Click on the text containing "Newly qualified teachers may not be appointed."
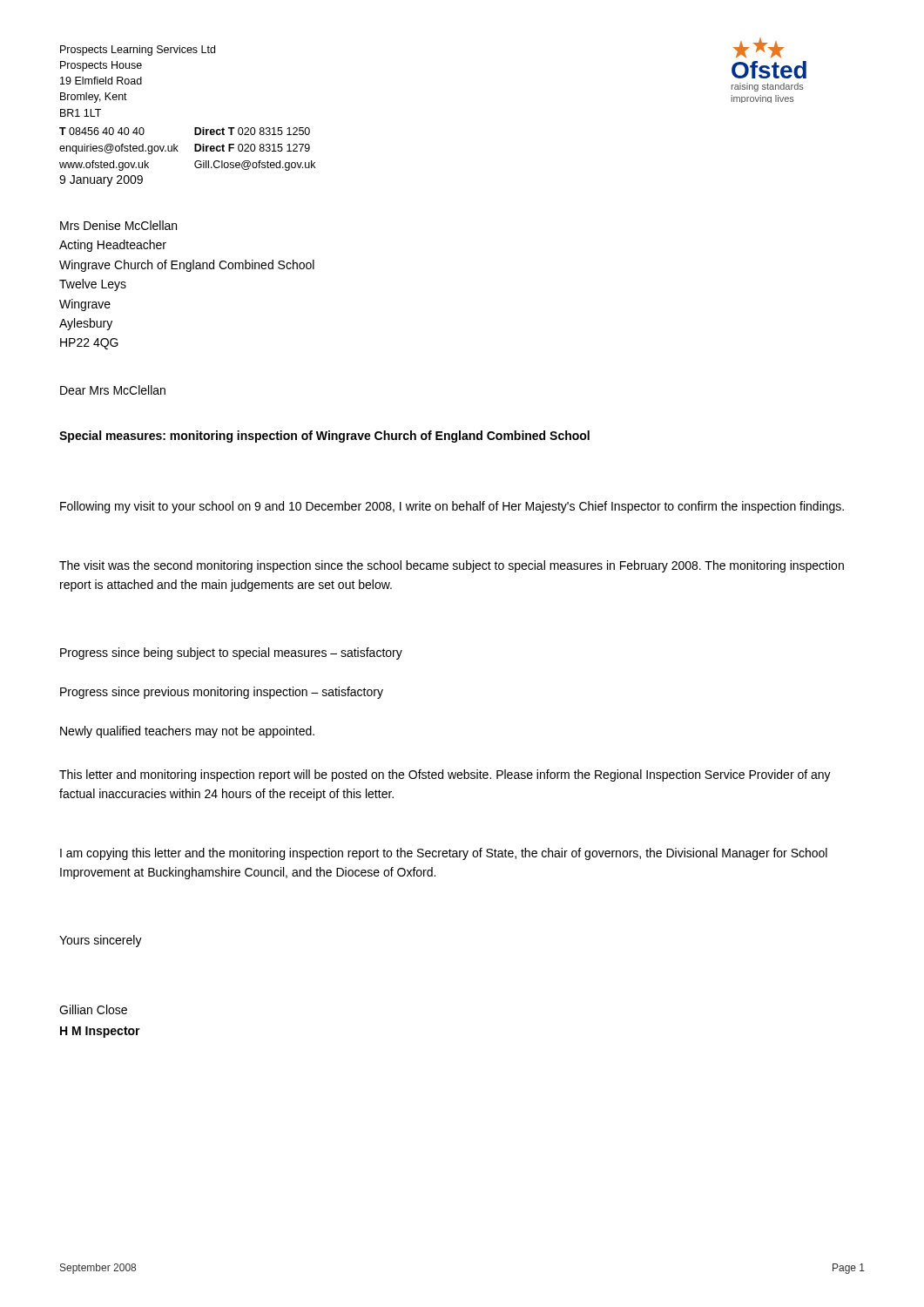 tap(187, 731)
